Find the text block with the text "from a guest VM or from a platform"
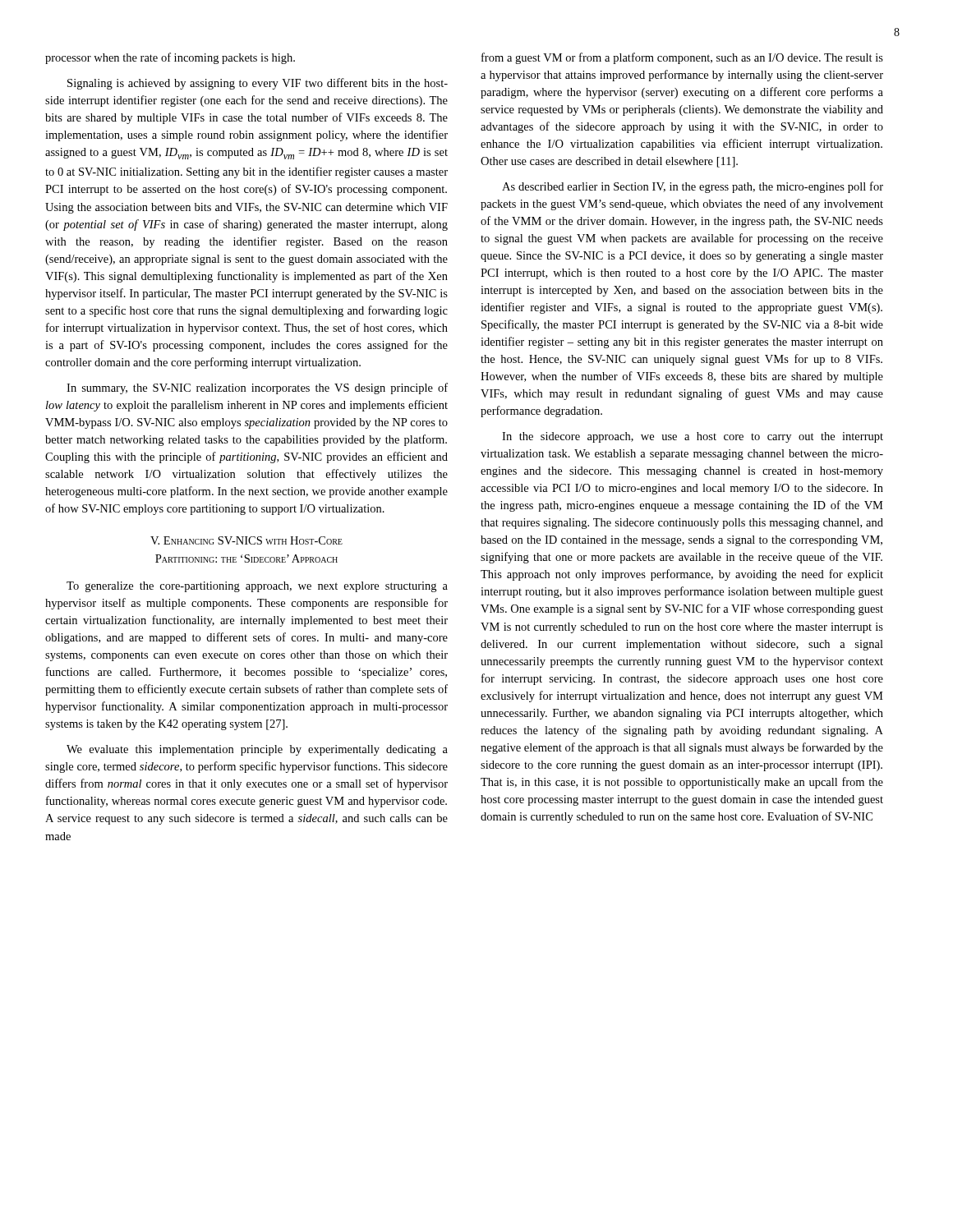953x1232 pixels. tap(682, 109)
